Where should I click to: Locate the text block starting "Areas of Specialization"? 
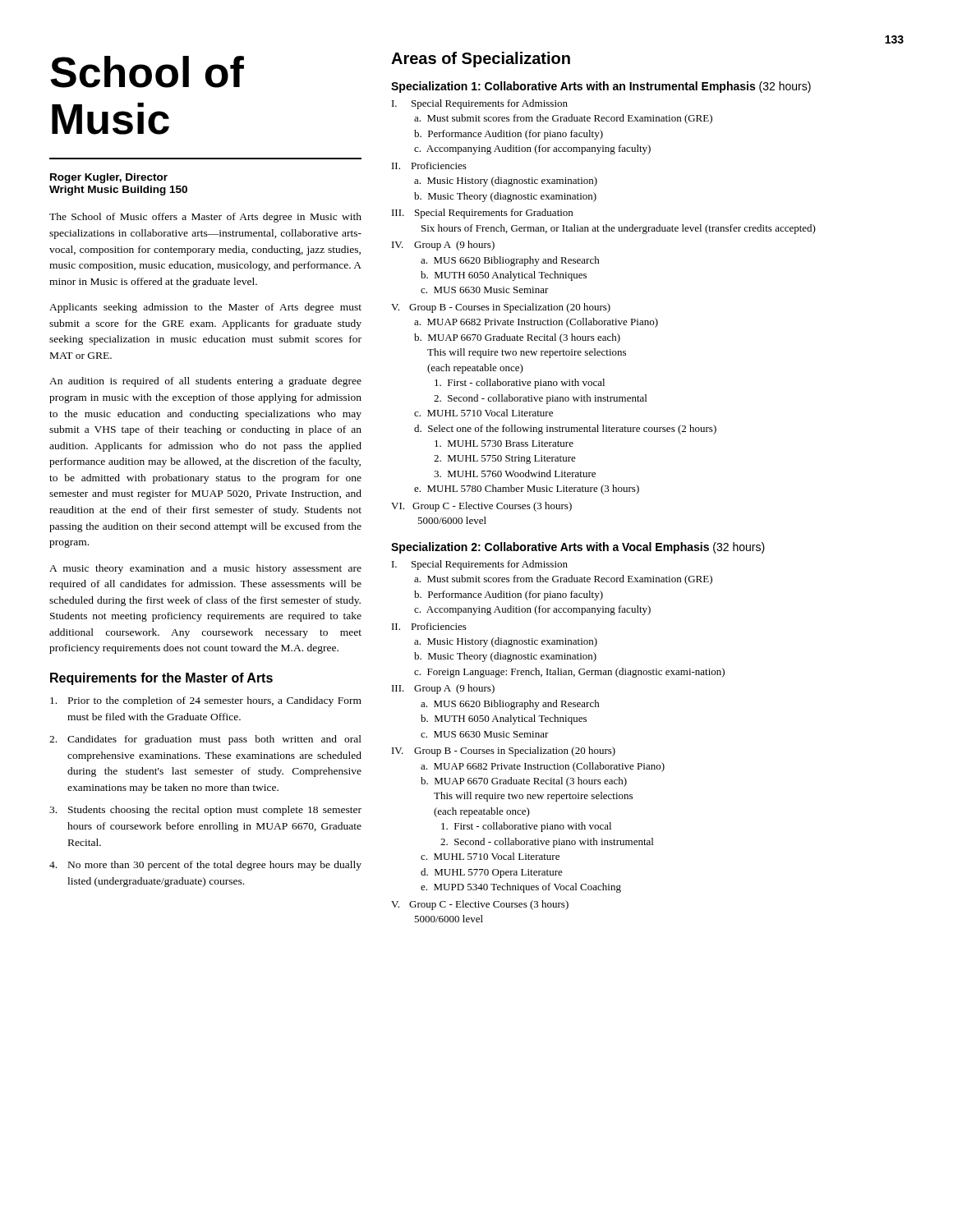481,58
